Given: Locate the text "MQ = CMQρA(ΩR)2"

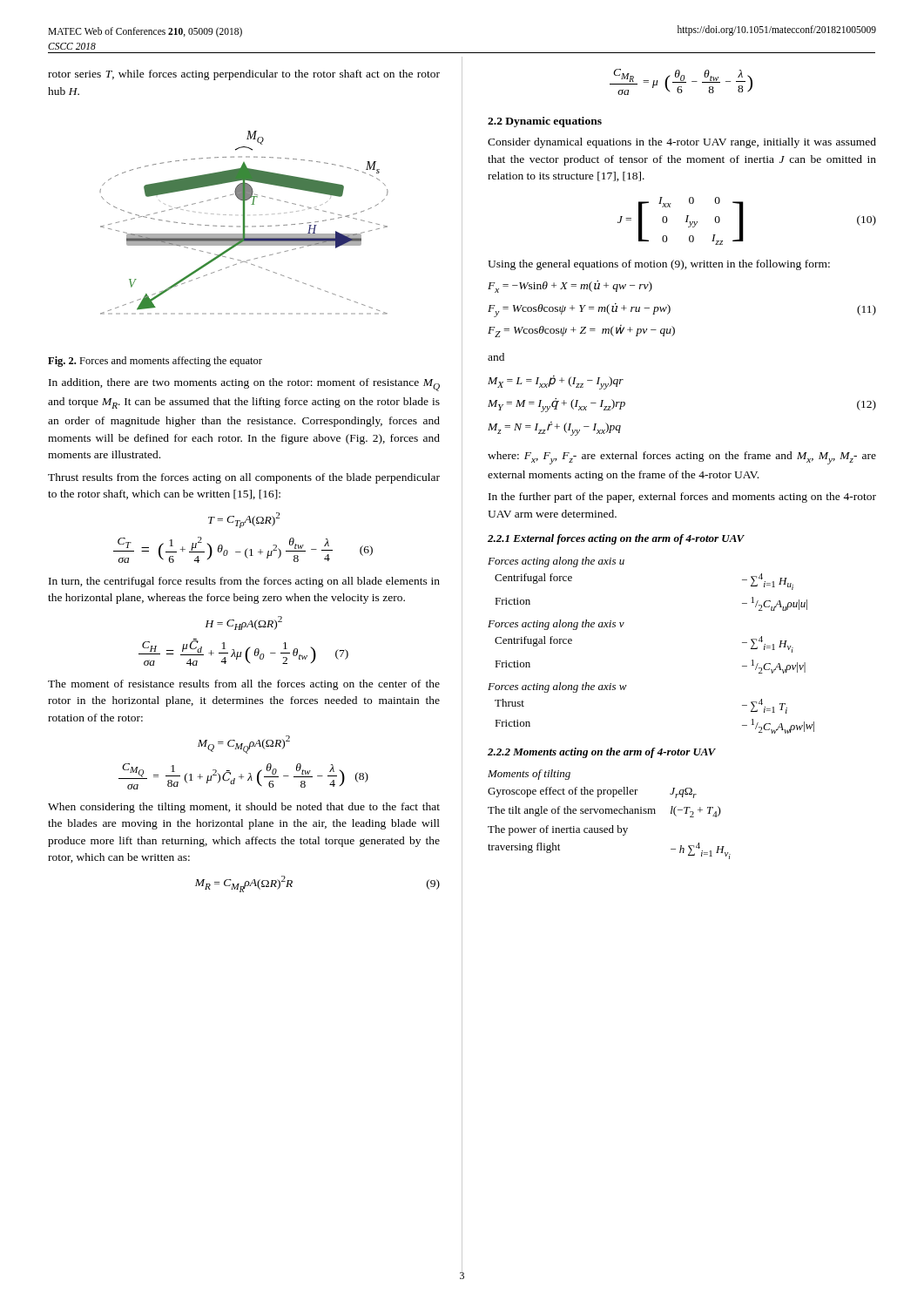Looking at the screenshot, I should pyautogui.click(x=244, y=744).
